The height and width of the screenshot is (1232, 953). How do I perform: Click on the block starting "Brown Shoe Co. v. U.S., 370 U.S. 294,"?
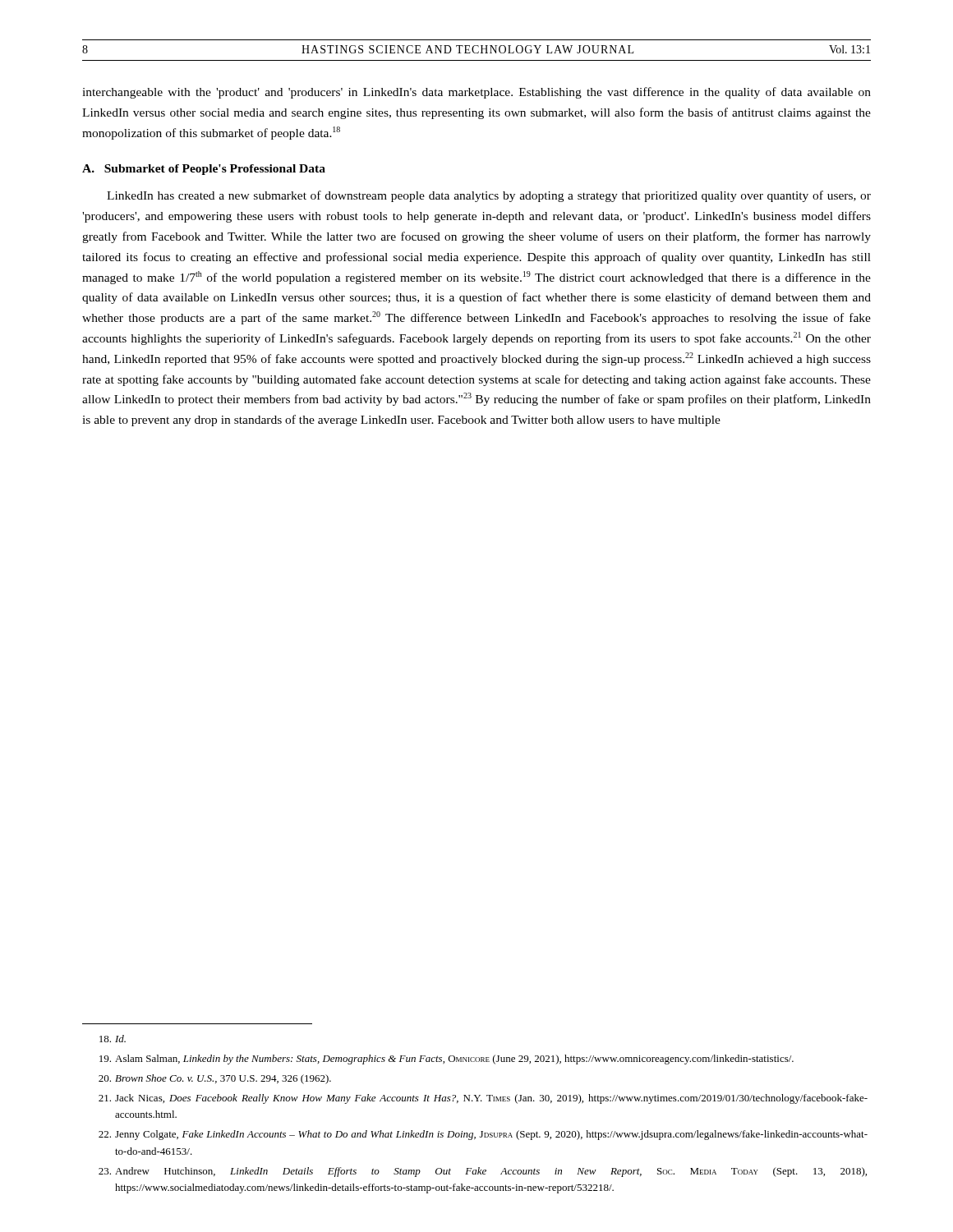[215, 1079]
